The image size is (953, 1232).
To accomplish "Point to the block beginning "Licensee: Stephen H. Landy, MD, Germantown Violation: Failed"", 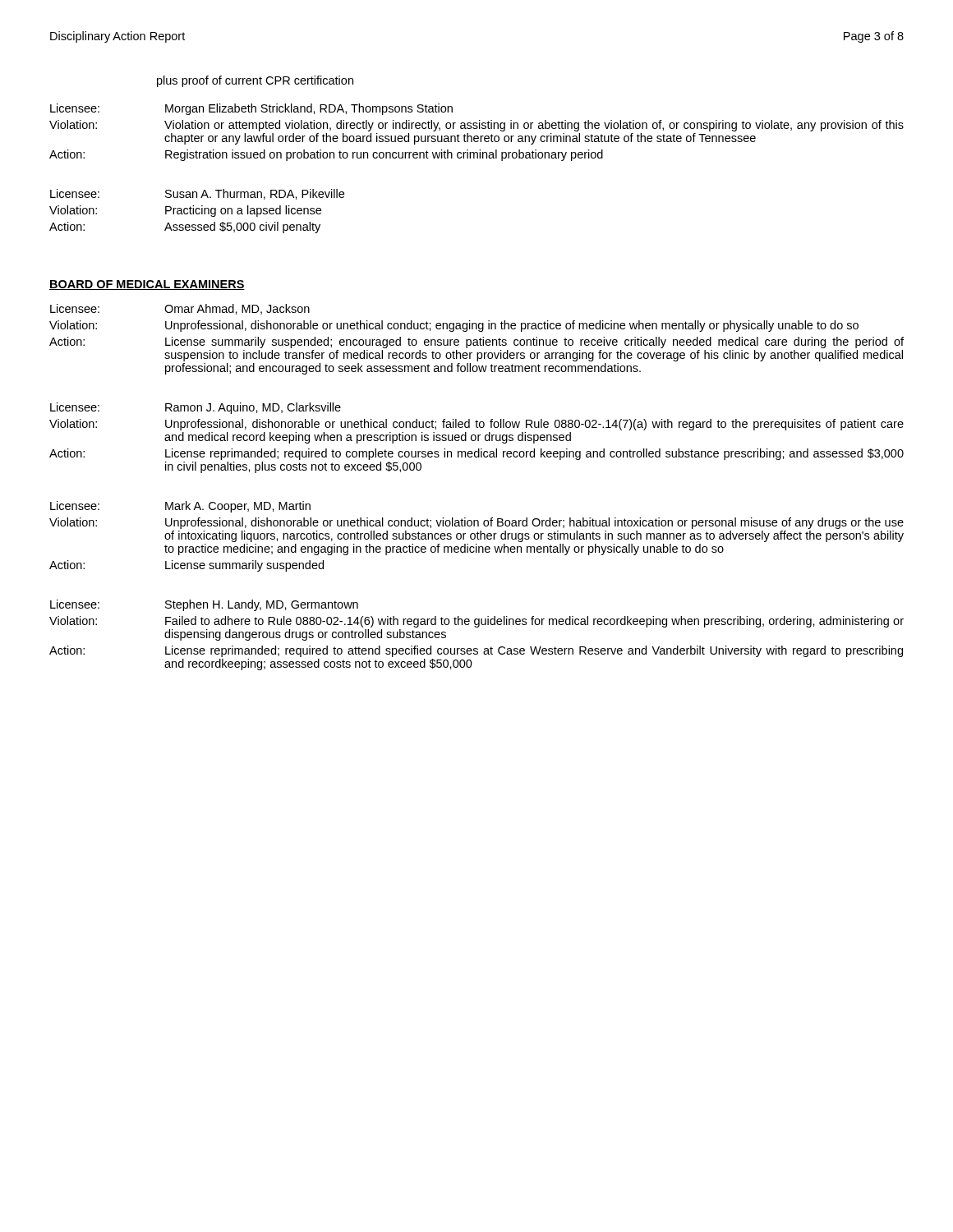I will pos(476,636).
